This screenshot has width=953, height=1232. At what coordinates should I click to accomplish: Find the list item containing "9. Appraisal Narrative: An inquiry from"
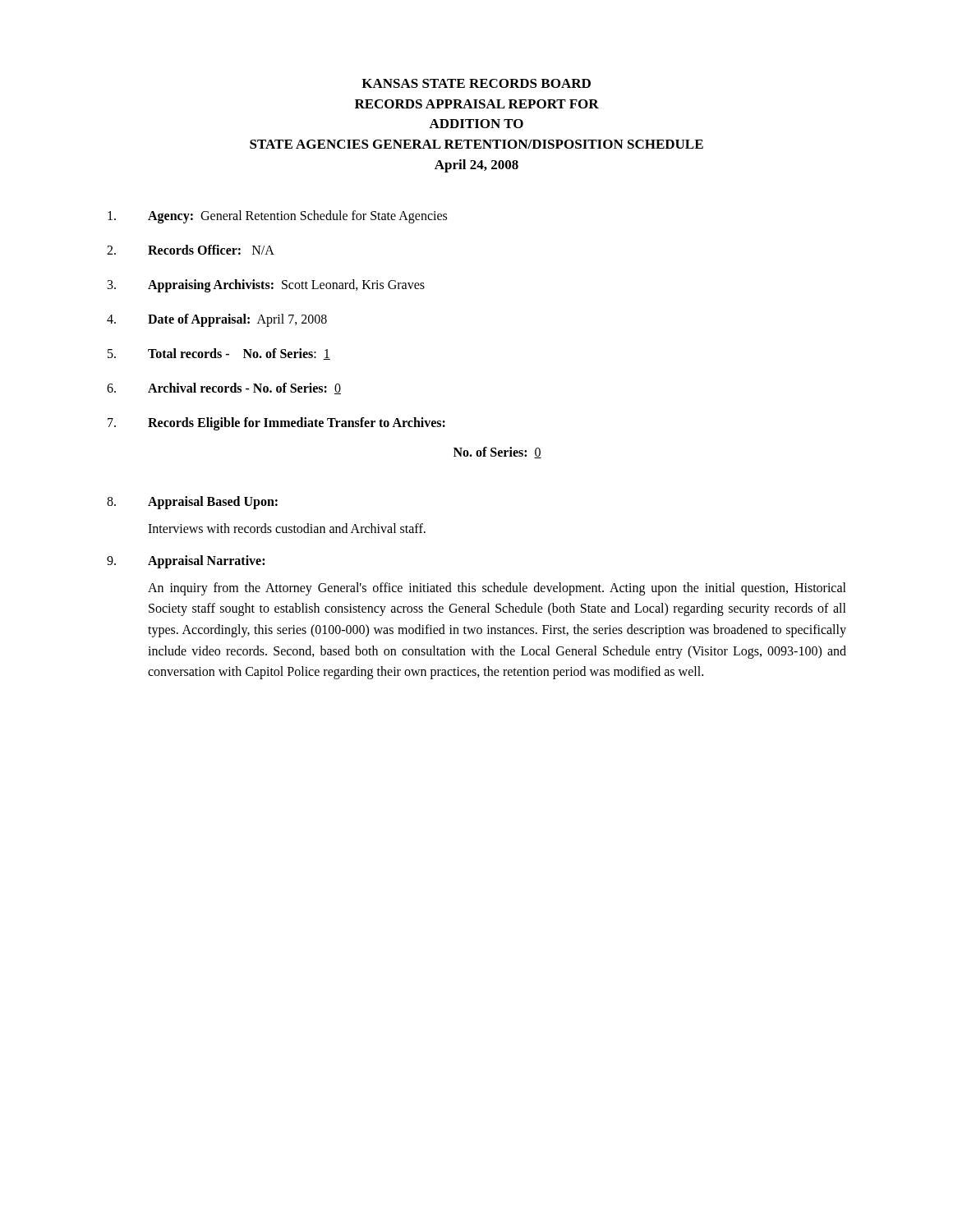click(476, 617)
